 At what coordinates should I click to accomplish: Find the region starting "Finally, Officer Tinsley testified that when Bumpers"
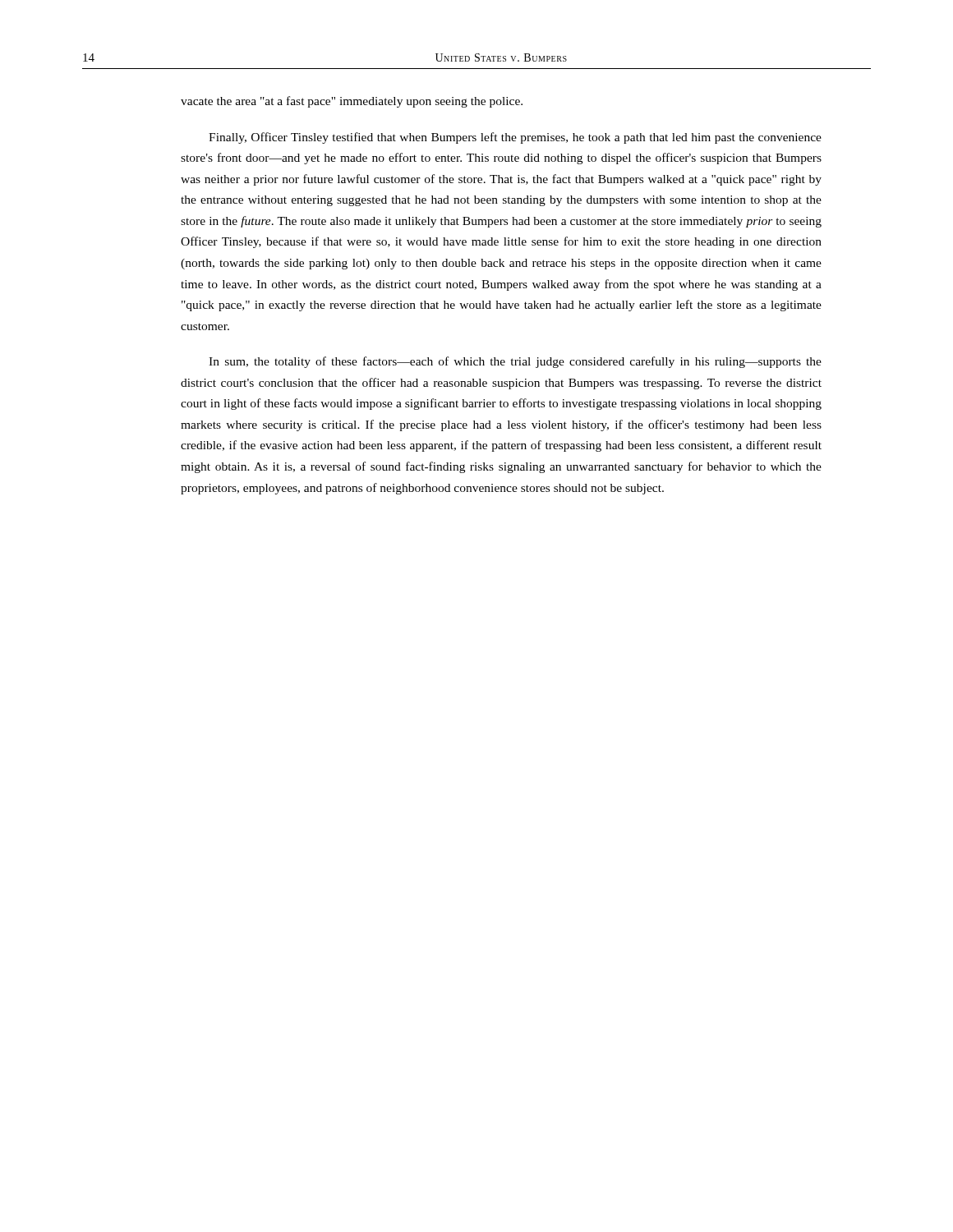pyautogui.click(x=501, y=231)
